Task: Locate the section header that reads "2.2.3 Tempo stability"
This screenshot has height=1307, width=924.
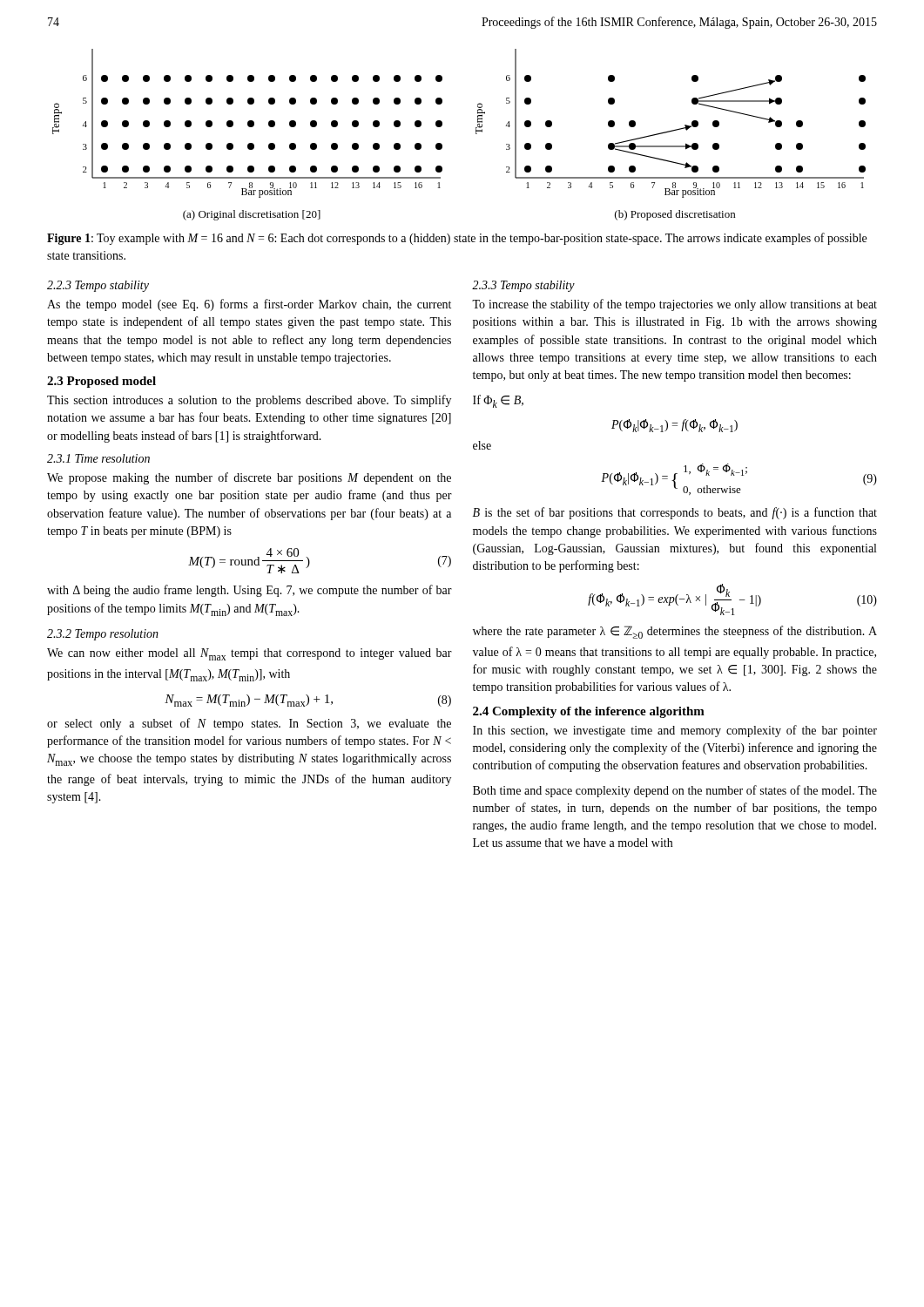Action: (98, 285)
